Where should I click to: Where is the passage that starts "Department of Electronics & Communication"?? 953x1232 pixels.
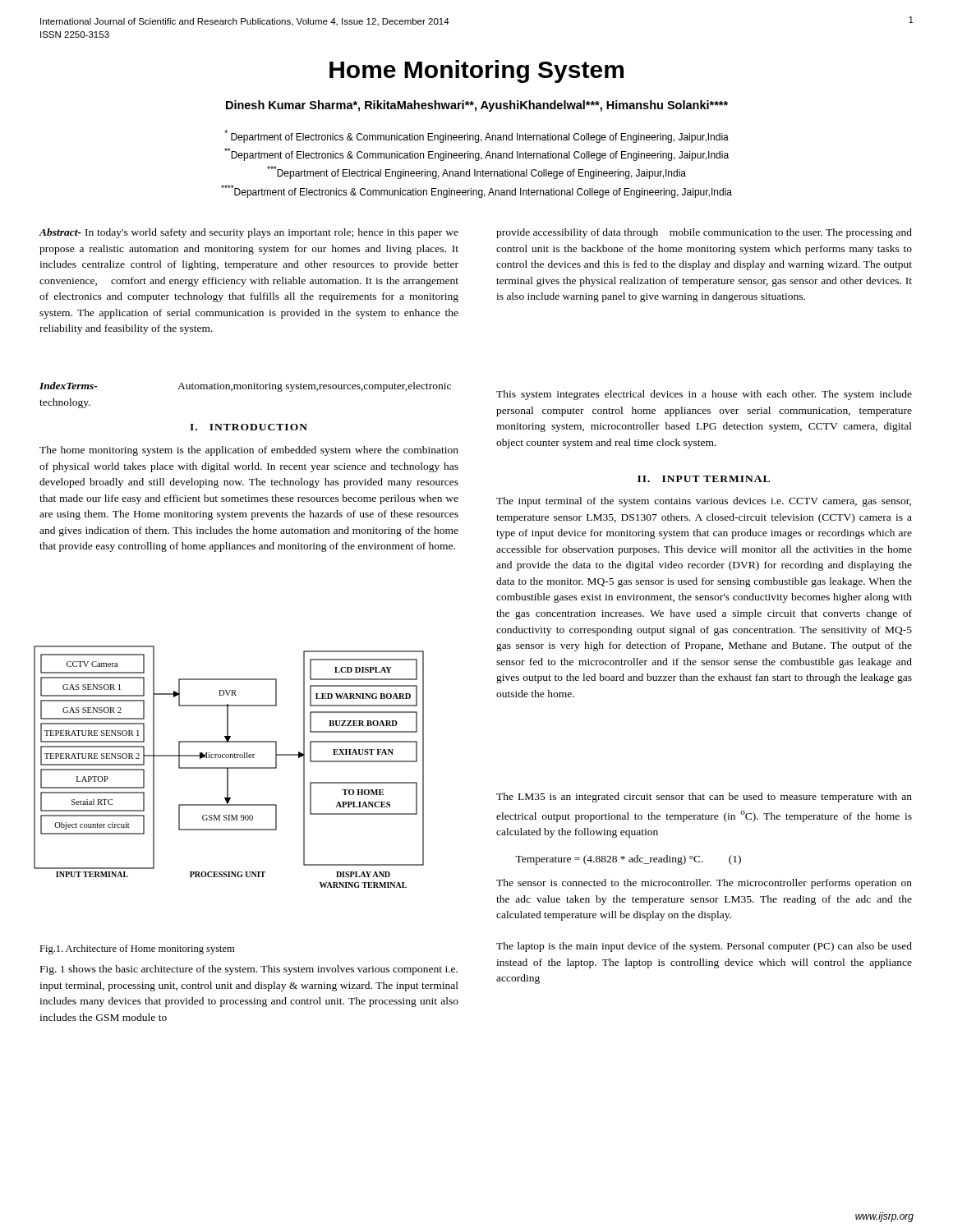pos(476,163)
